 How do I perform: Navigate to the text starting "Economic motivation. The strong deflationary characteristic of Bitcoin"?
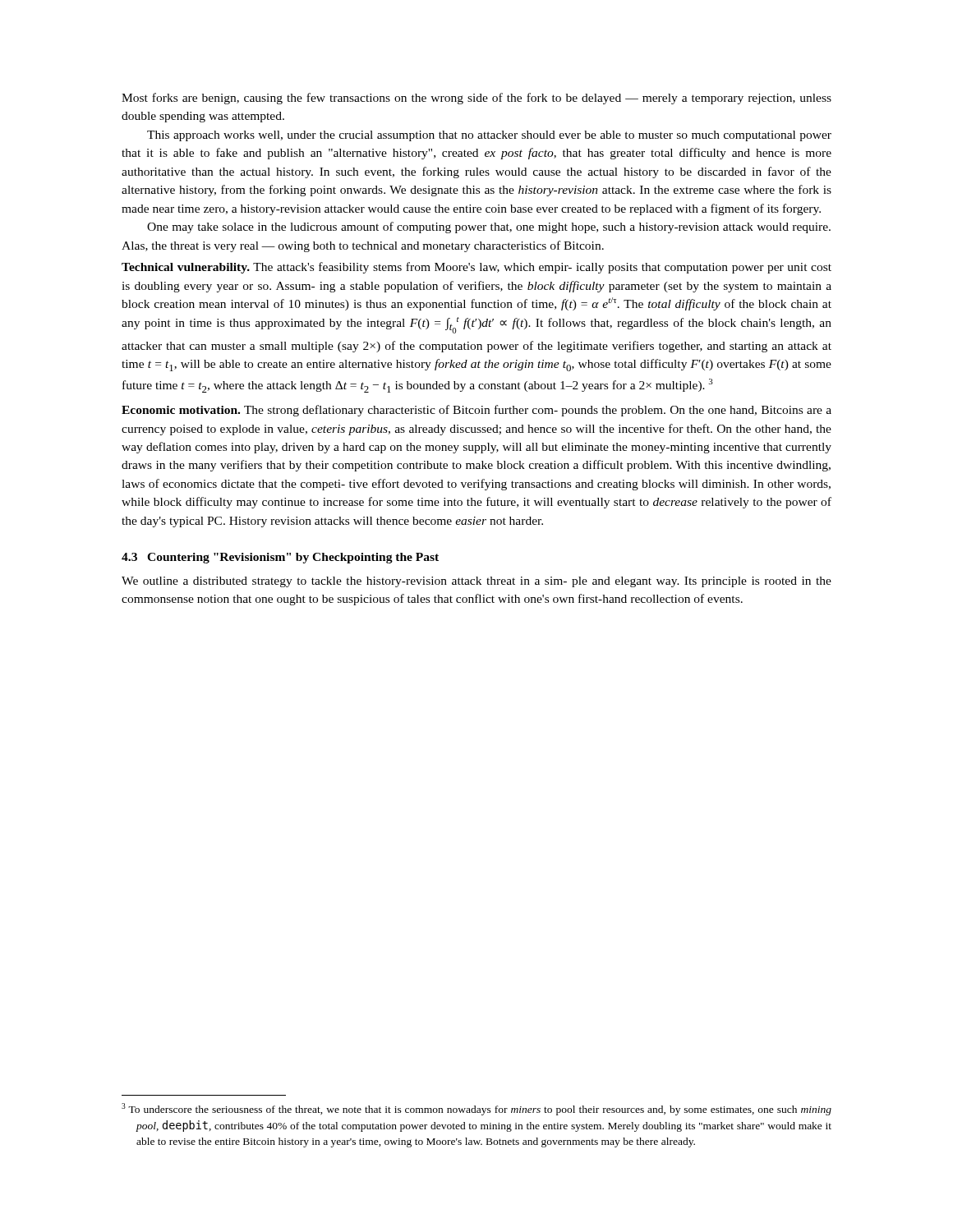[476, 465]
